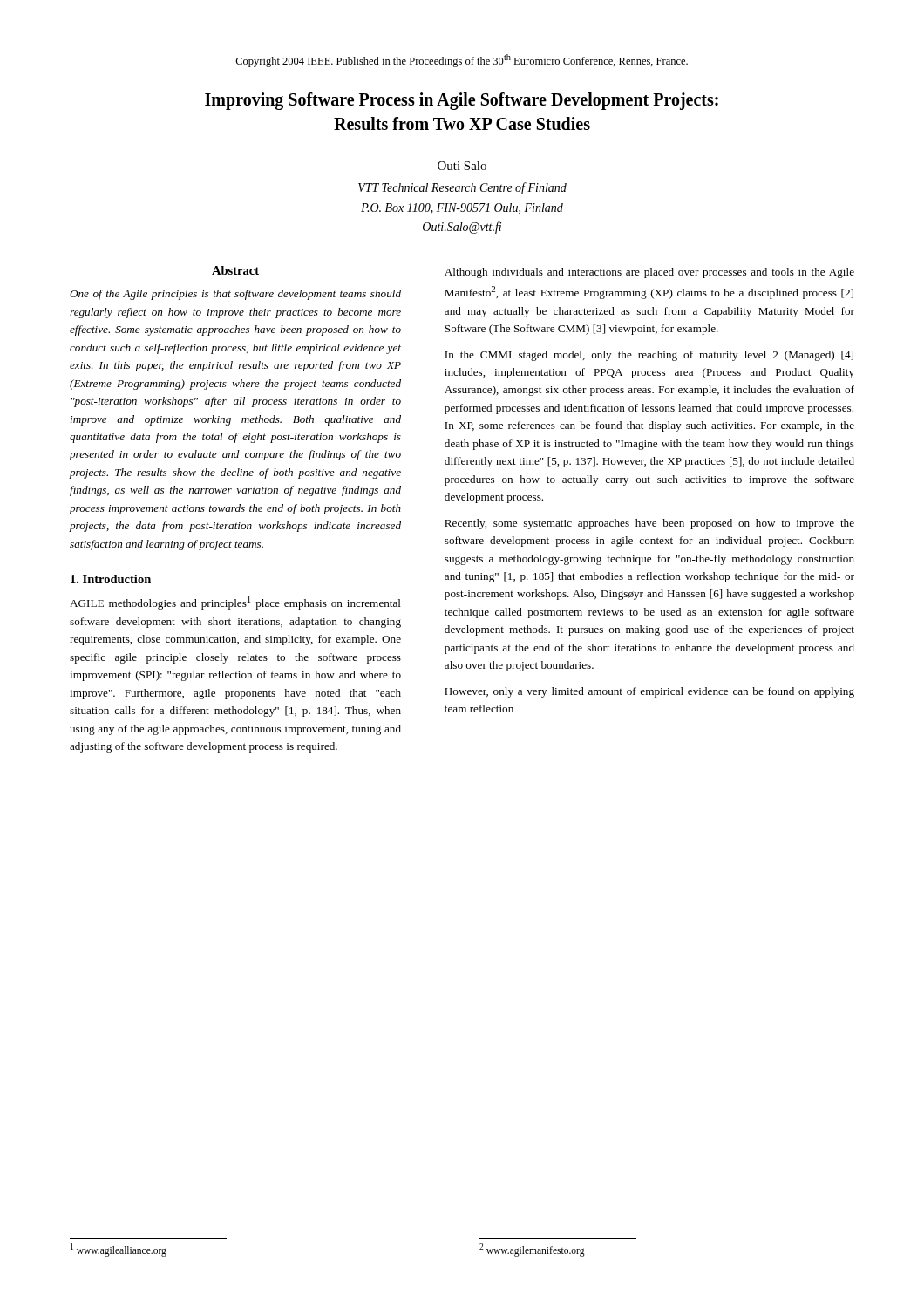The height and width of the screenshot is (1308, 924).
Task: Find the title on this page that starts "Improving Software Process"
Action: (x=462, y=112)
